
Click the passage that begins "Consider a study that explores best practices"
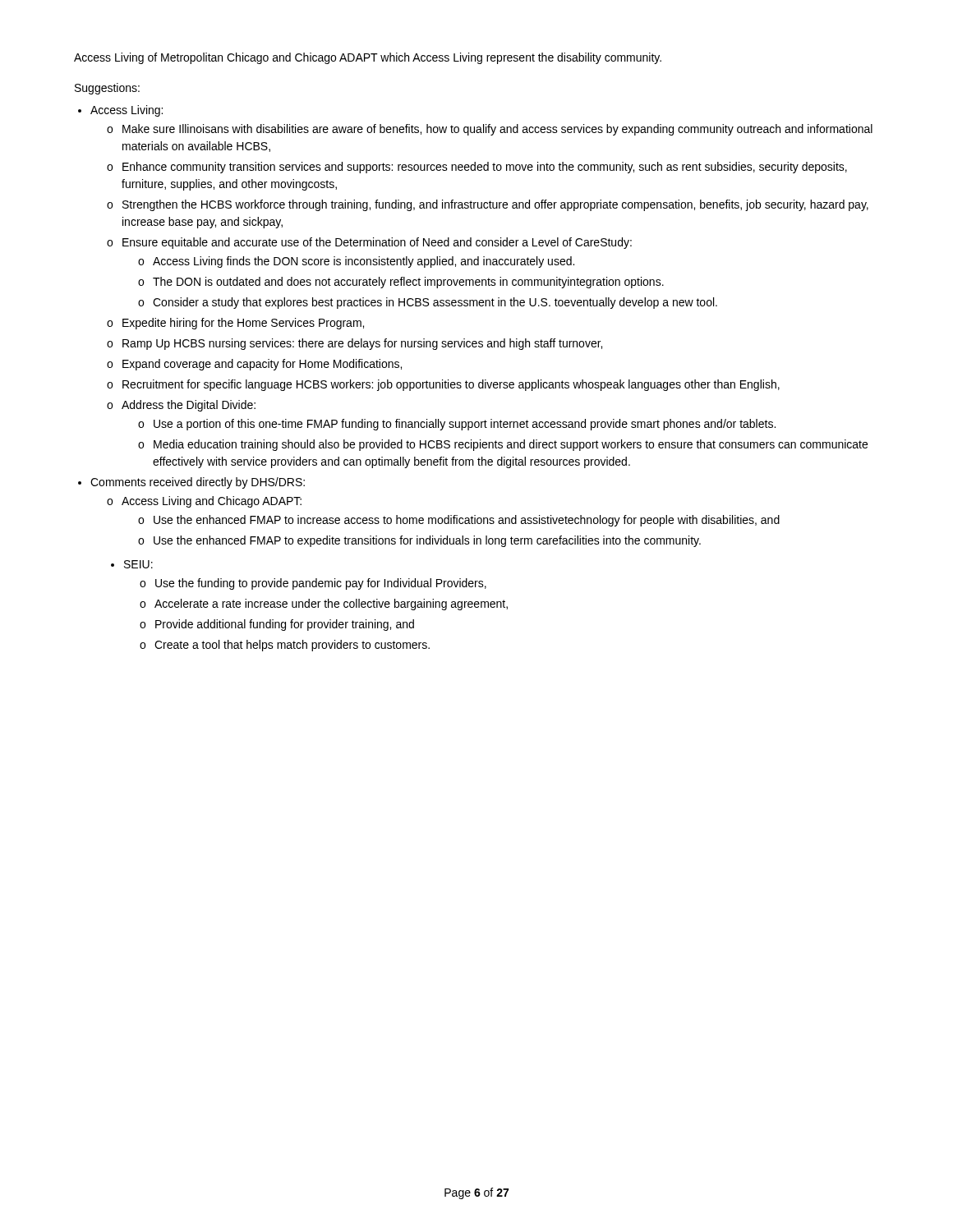pos(435,302)
